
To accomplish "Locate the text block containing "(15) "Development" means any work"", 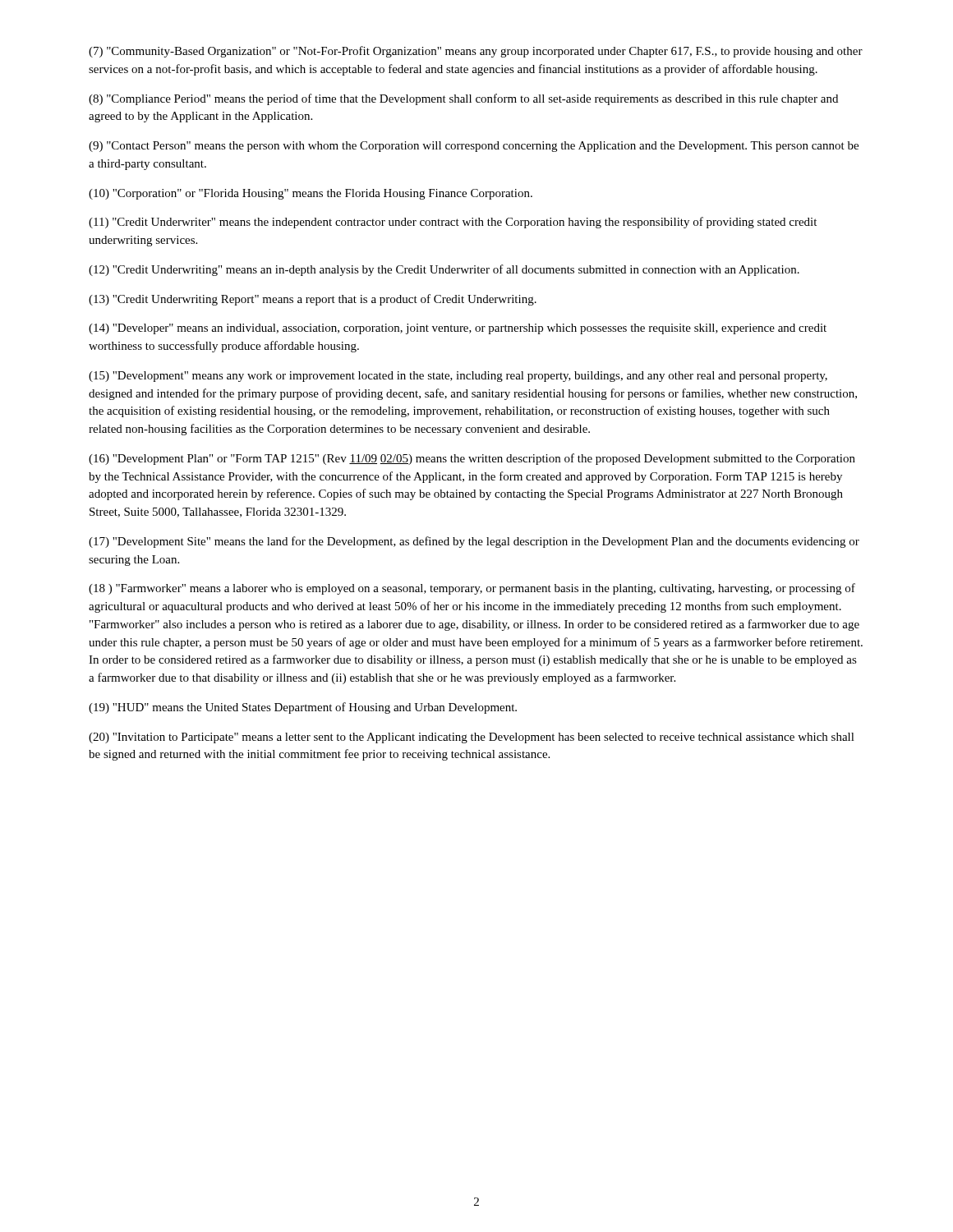I will [x=473, y=402].
